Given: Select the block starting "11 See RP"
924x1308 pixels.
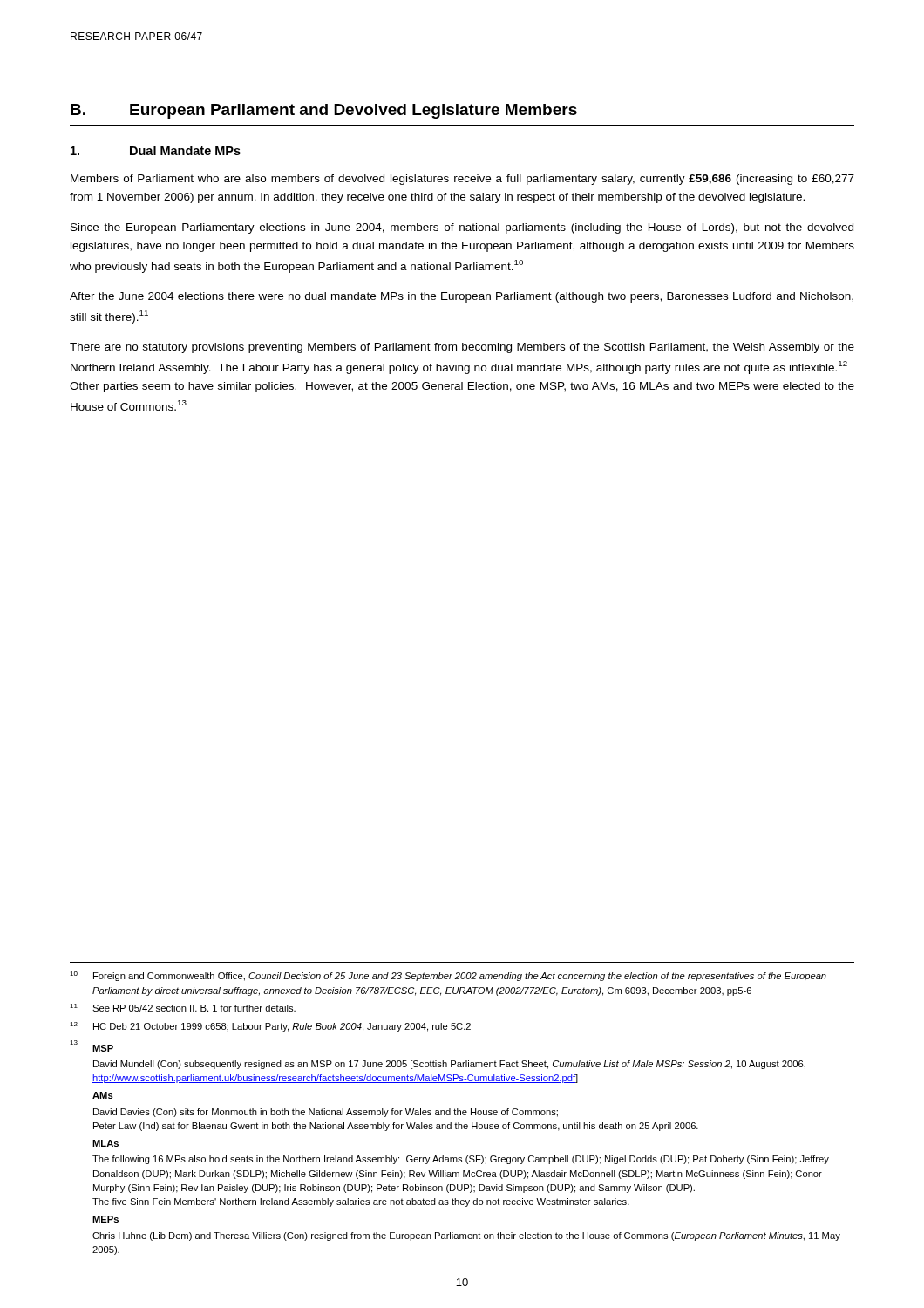Looking at the screenshot, I should coord(183,1008).
